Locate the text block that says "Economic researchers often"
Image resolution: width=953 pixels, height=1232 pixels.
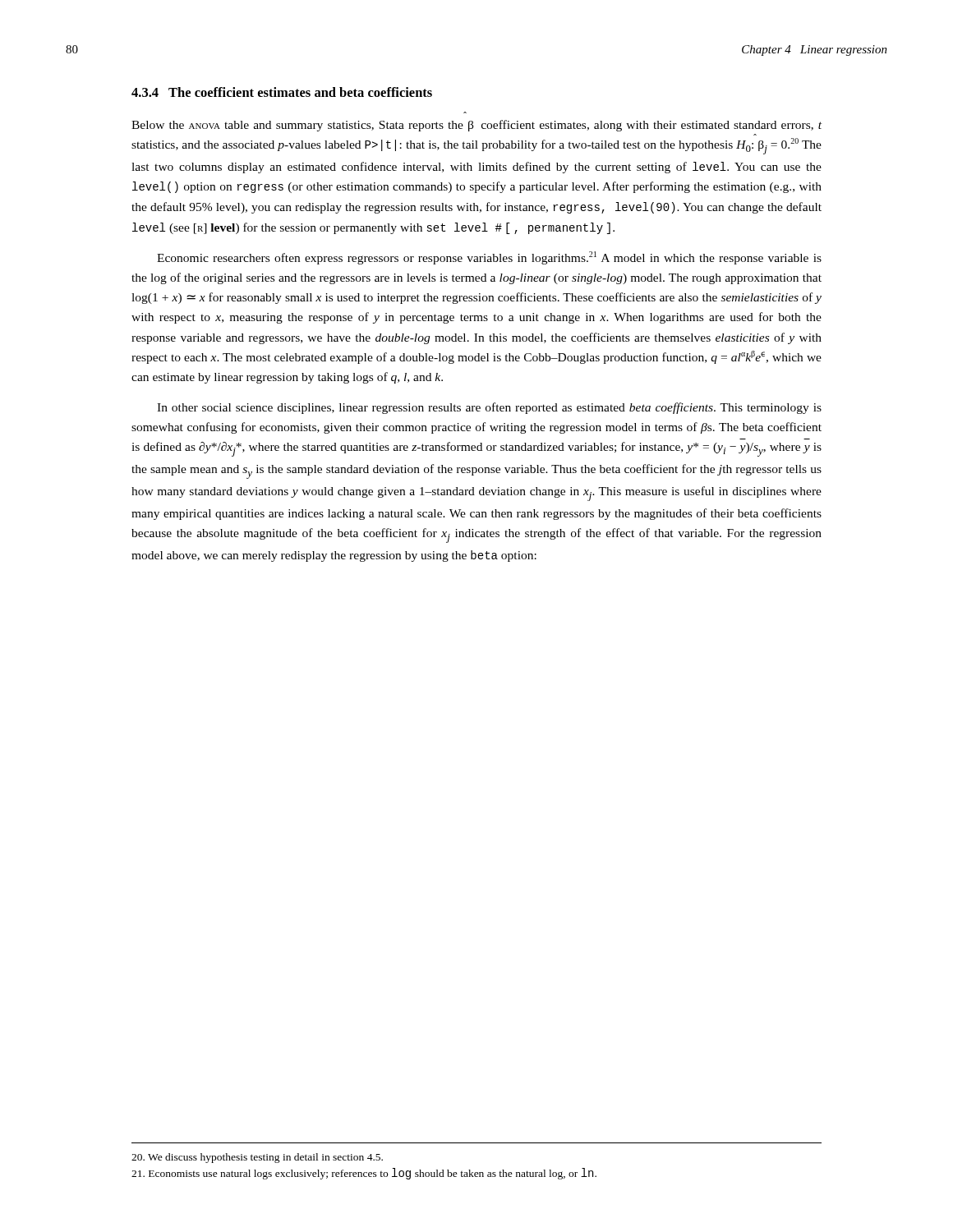pos(476,317)
